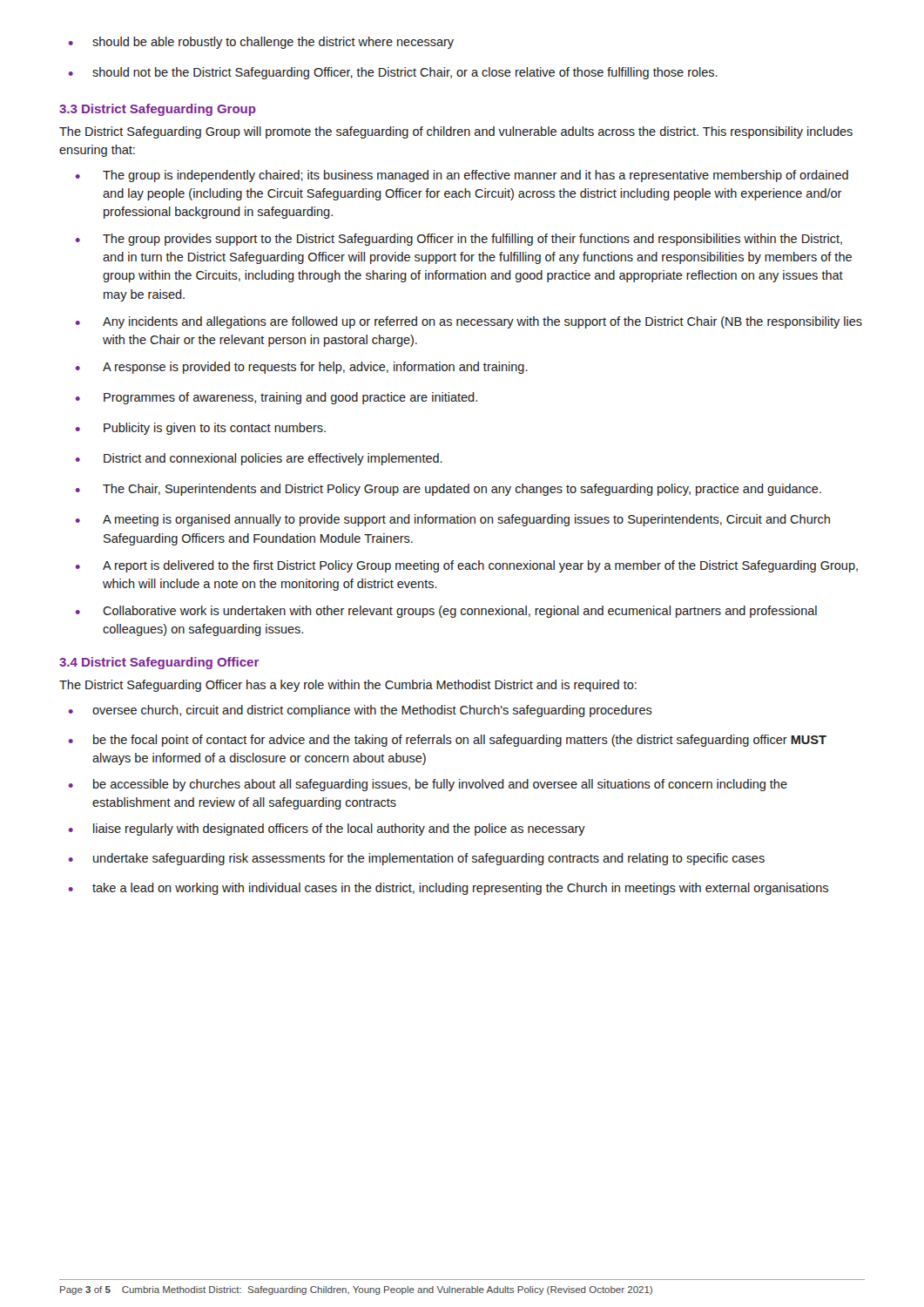Select the list item containing "• be the"
Image resolution: width=924 pixels, height=1307 pixels.
[466, 749]
